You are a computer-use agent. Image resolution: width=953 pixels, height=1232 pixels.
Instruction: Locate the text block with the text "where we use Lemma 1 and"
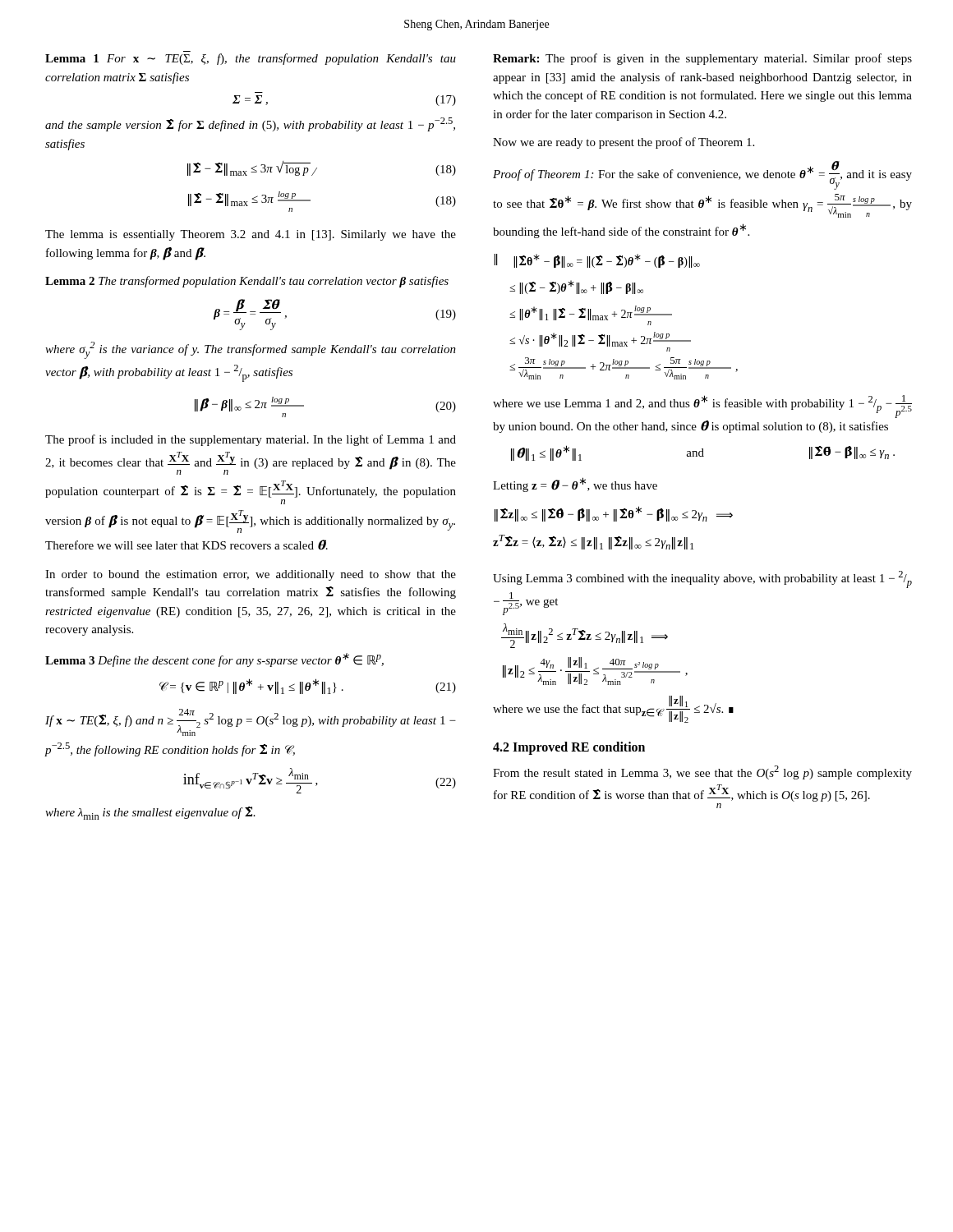pos(702,428)
